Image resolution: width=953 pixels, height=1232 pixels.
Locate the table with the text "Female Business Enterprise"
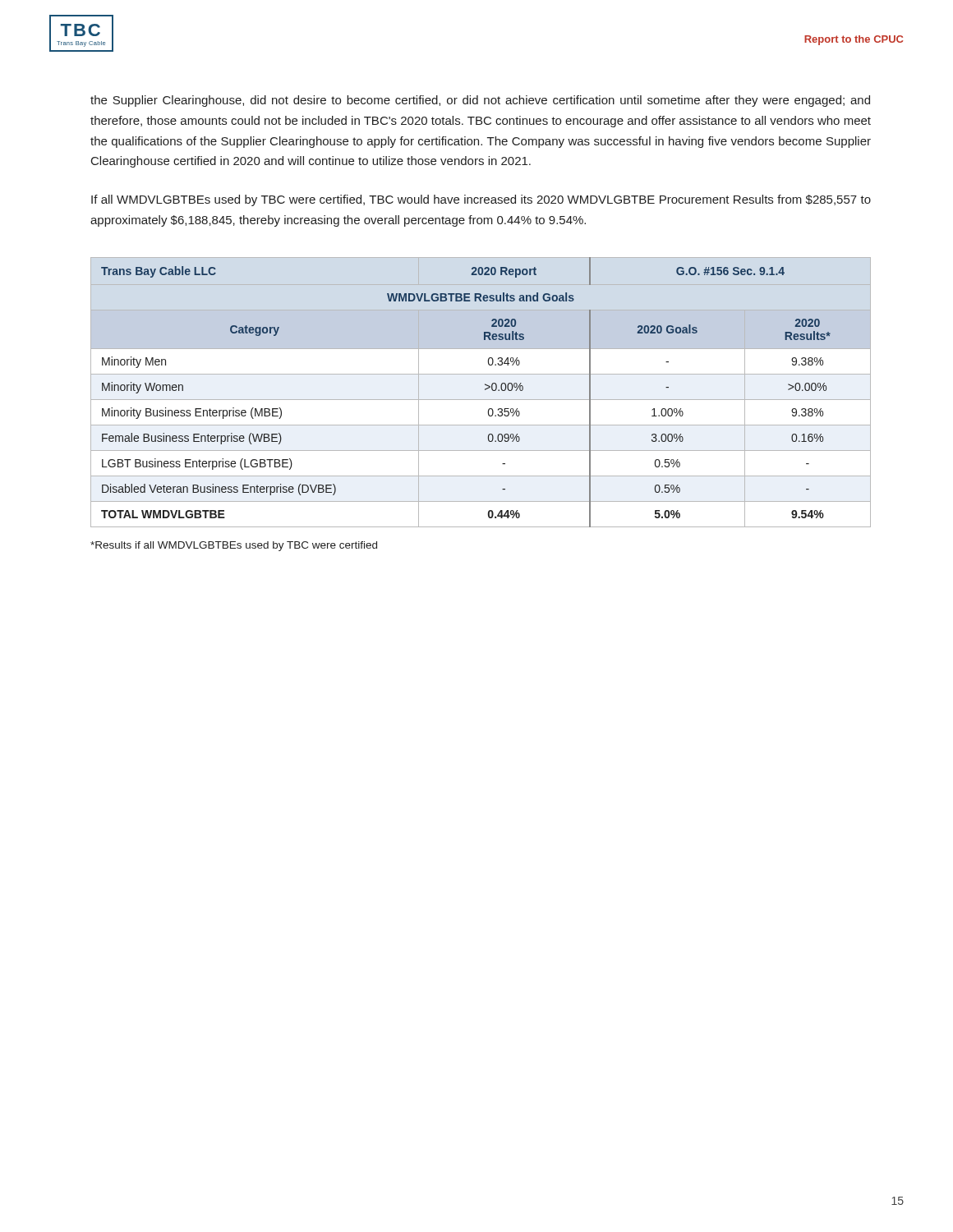[481, 392]
